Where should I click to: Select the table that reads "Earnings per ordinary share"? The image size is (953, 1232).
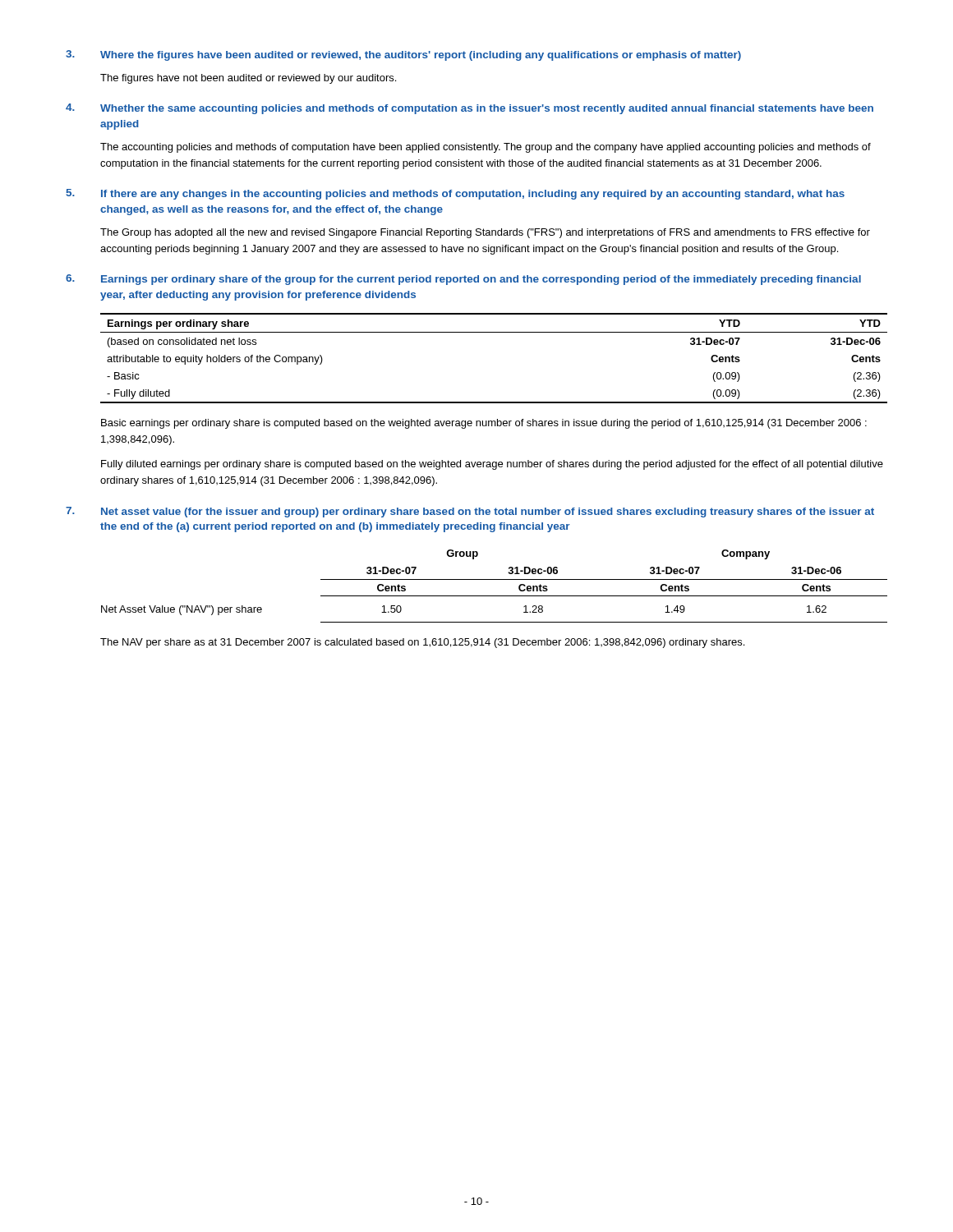click(494, 358)
